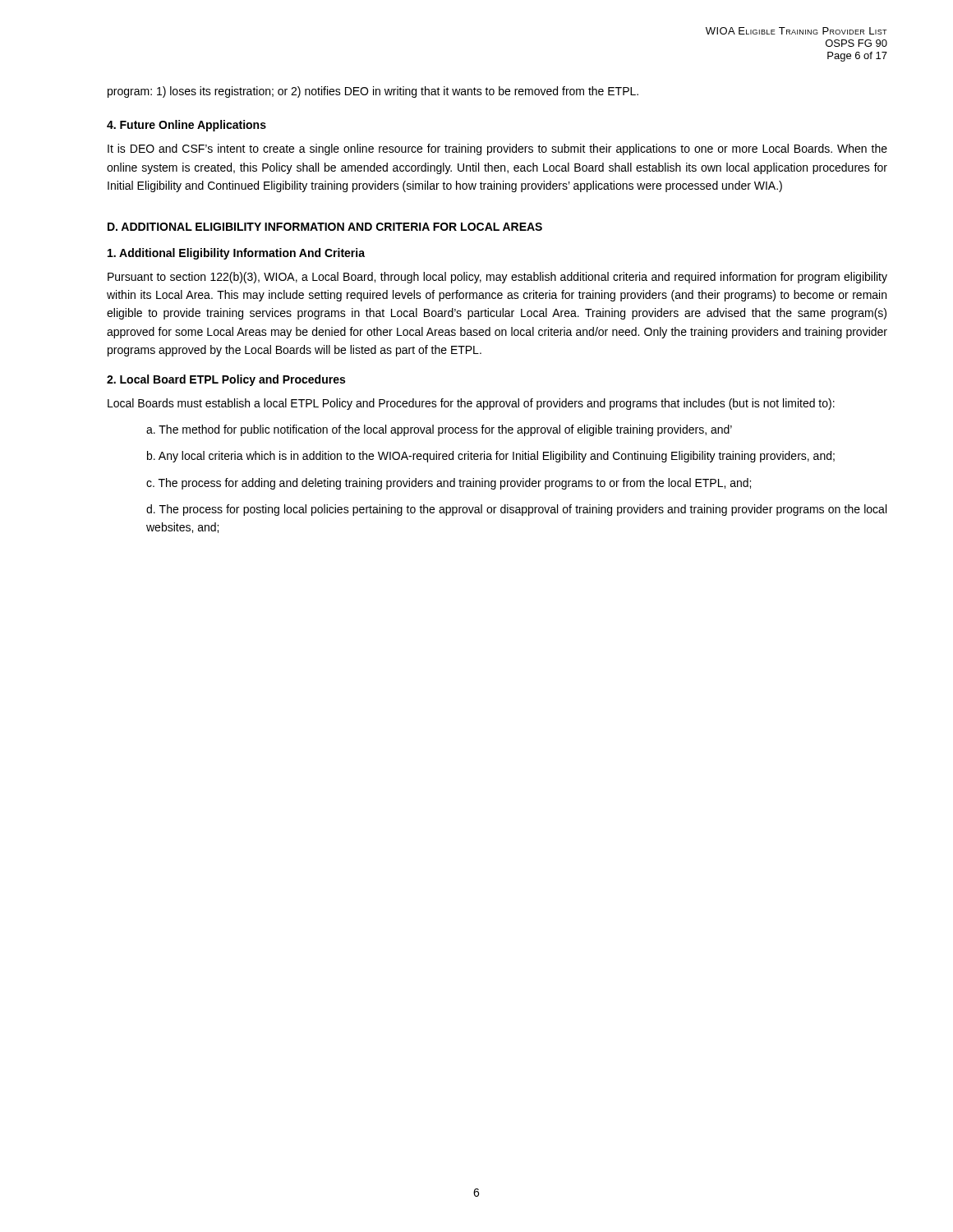
Task: Find the section header that reads "1. Additional Eligibility Information And Criteria"
Action: point(236,253)
